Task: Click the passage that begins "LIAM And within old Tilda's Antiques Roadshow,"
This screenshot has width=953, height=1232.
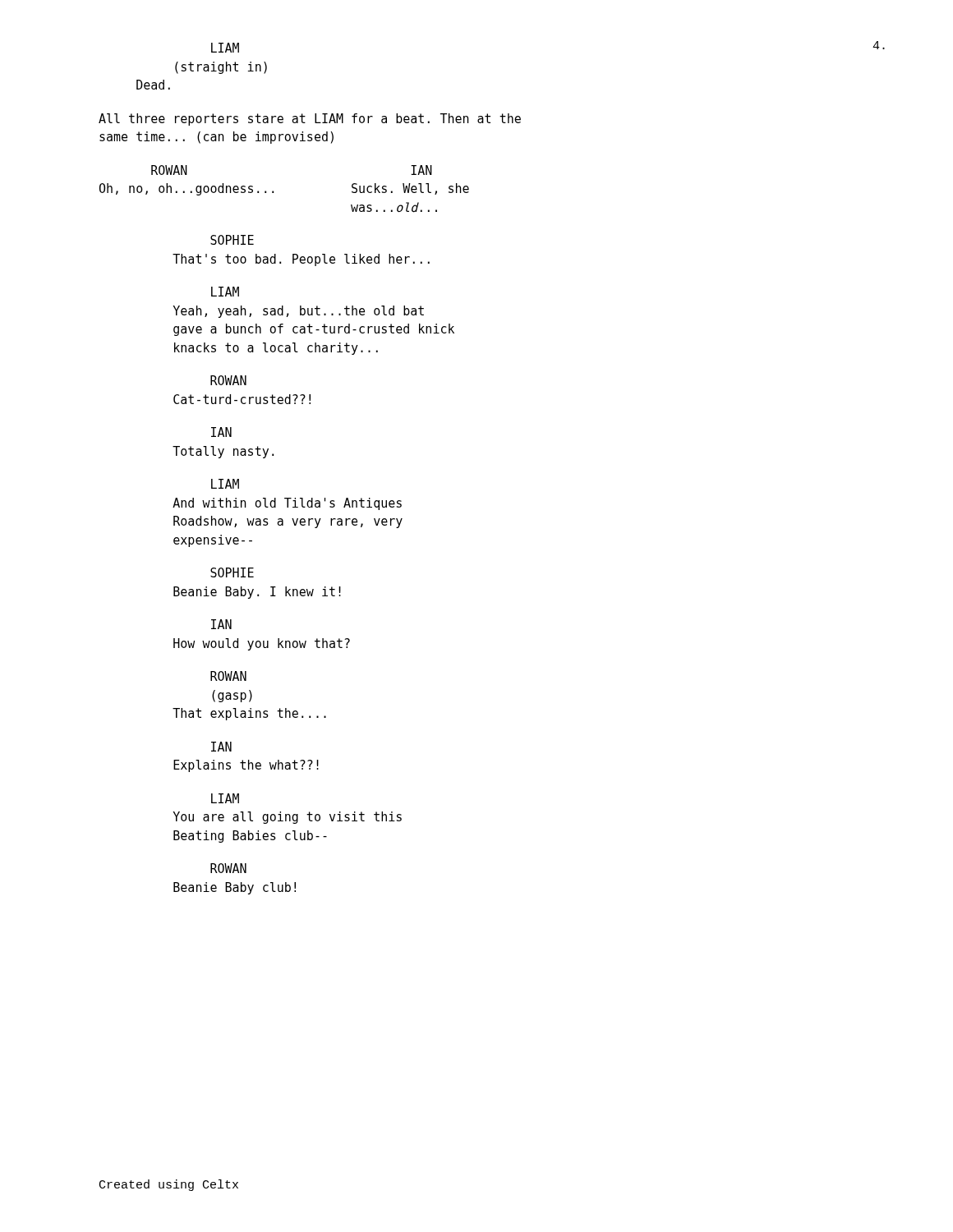Action: tap(225, 484)
